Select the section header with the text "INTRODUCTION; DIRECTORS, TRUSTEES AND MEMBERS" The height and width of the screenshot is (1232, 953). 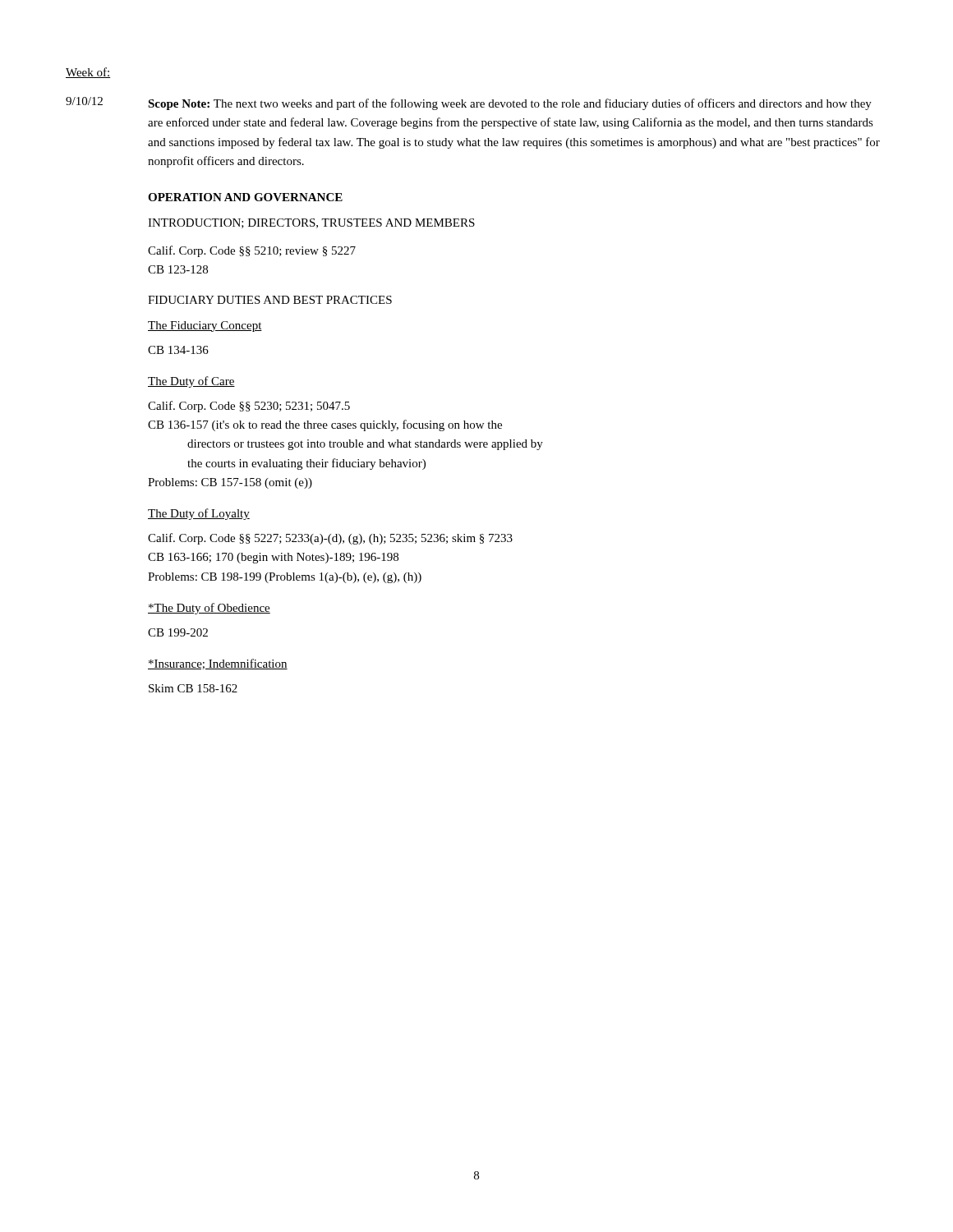[311, 223]
